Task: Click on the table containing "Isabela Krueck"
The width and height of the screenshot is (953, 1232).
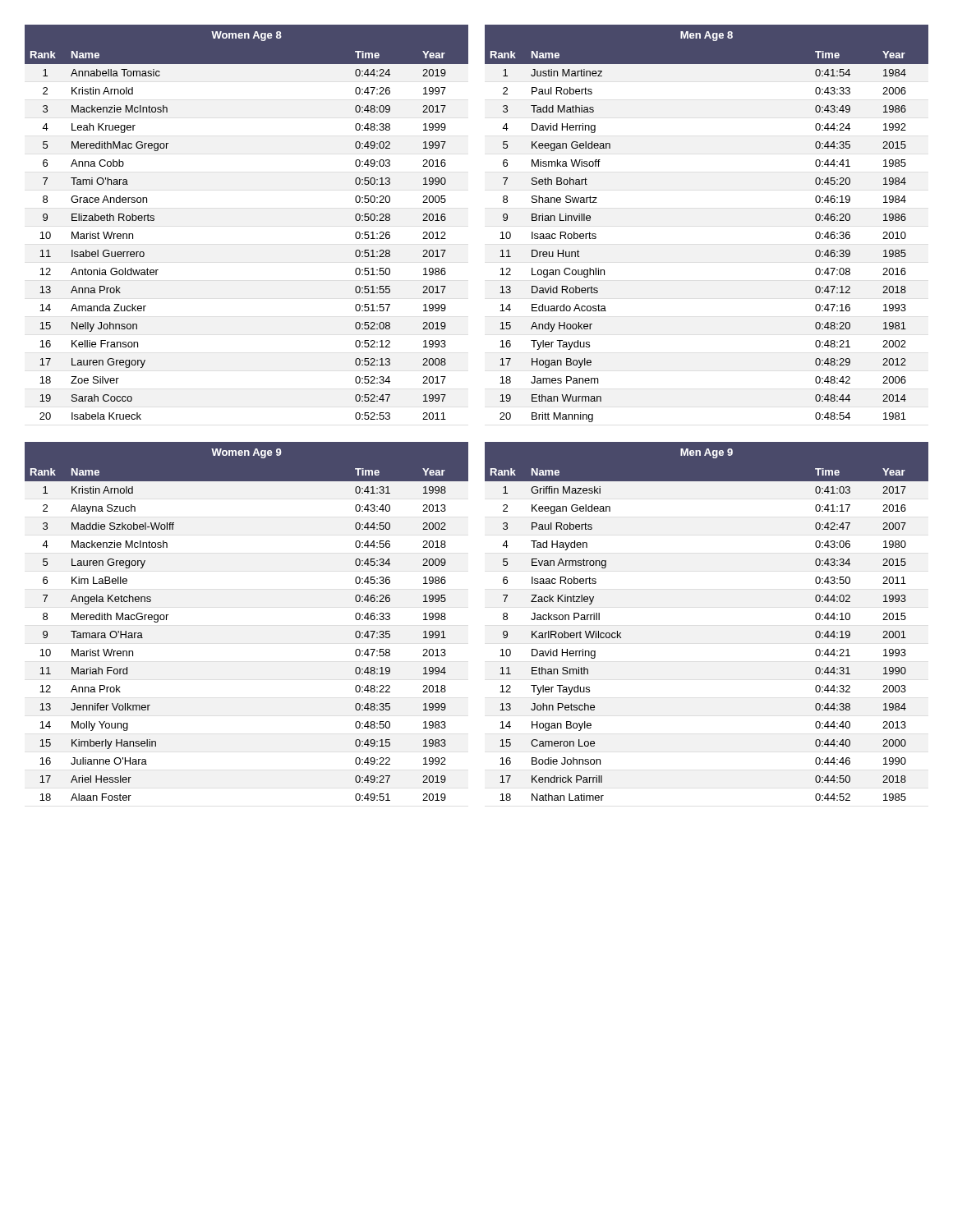Action: pos(246,225)
